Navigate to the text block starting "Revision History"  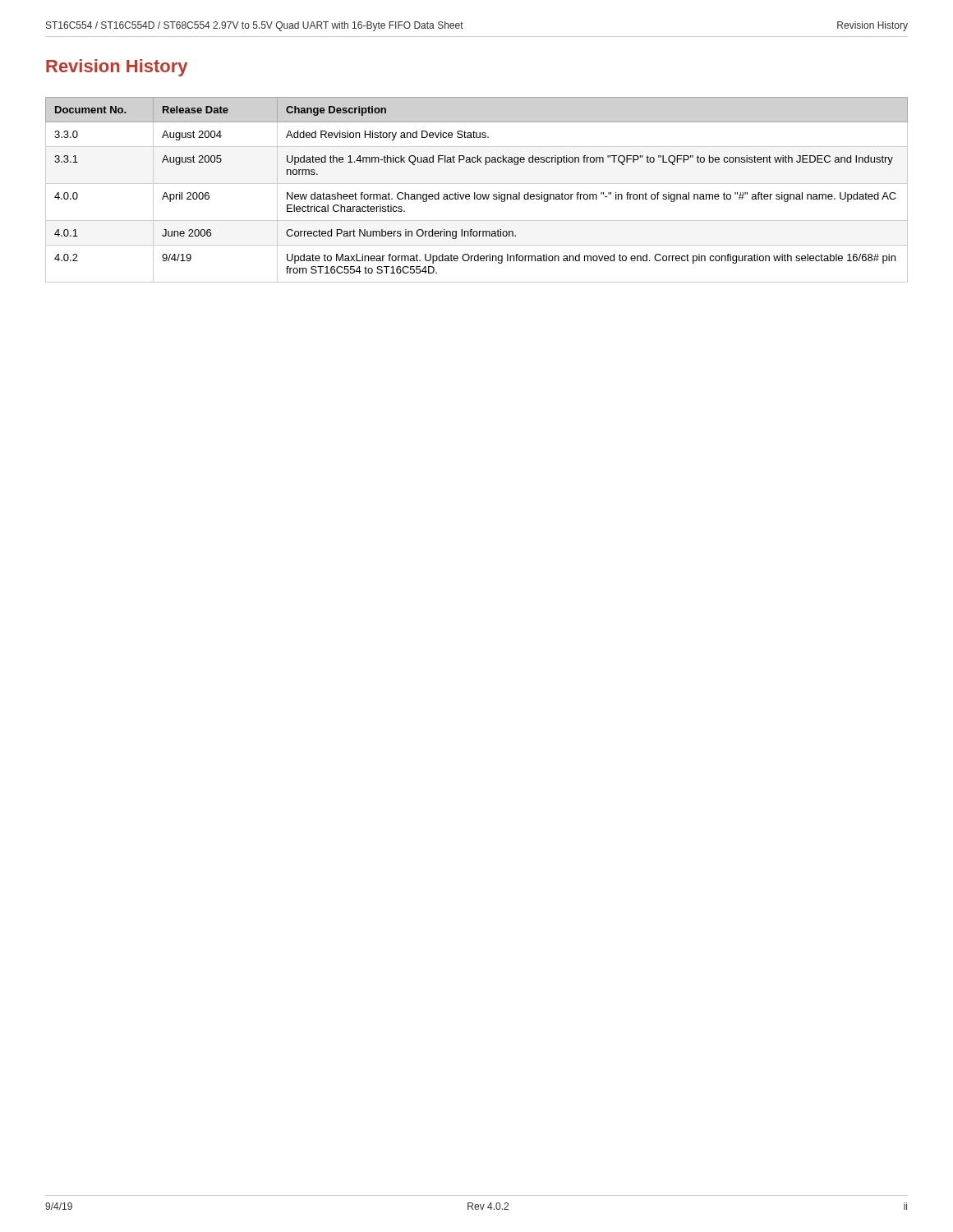117,66
